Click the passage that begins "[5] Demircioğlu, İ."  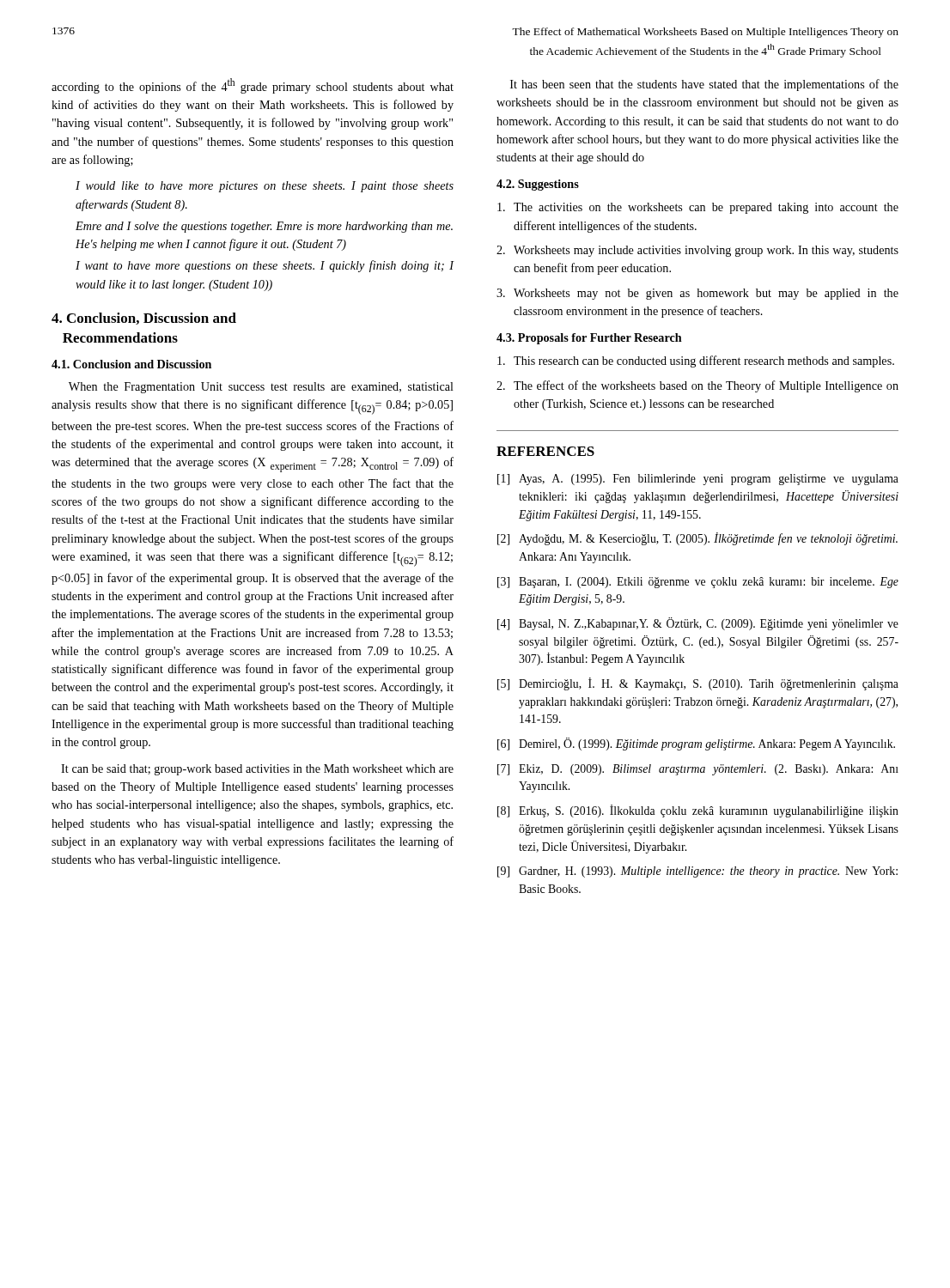pyautogui.click(x=697, y=702)
